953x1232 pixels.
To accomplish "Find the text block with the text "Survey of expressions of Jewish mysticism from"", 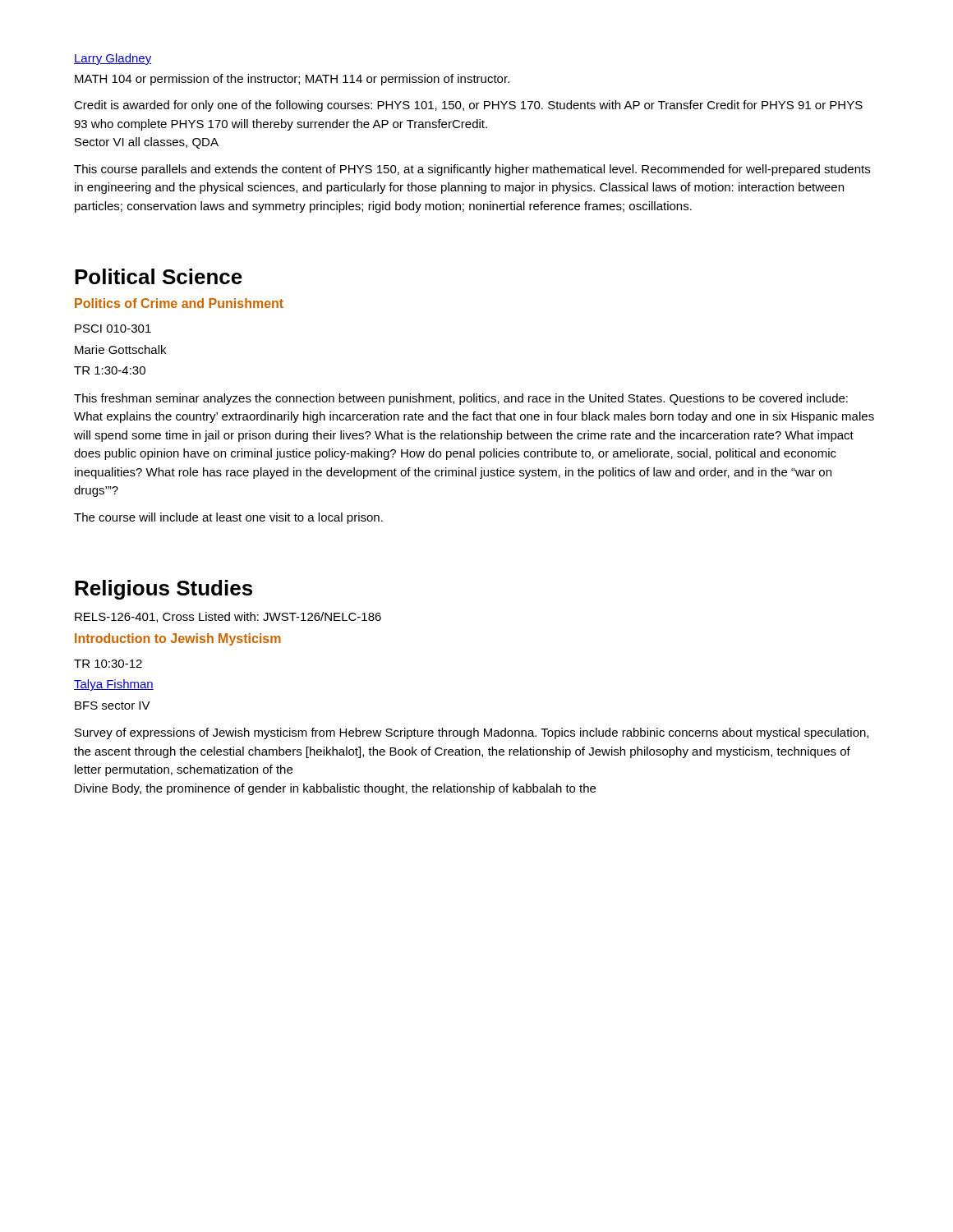I will coord(472,760).
